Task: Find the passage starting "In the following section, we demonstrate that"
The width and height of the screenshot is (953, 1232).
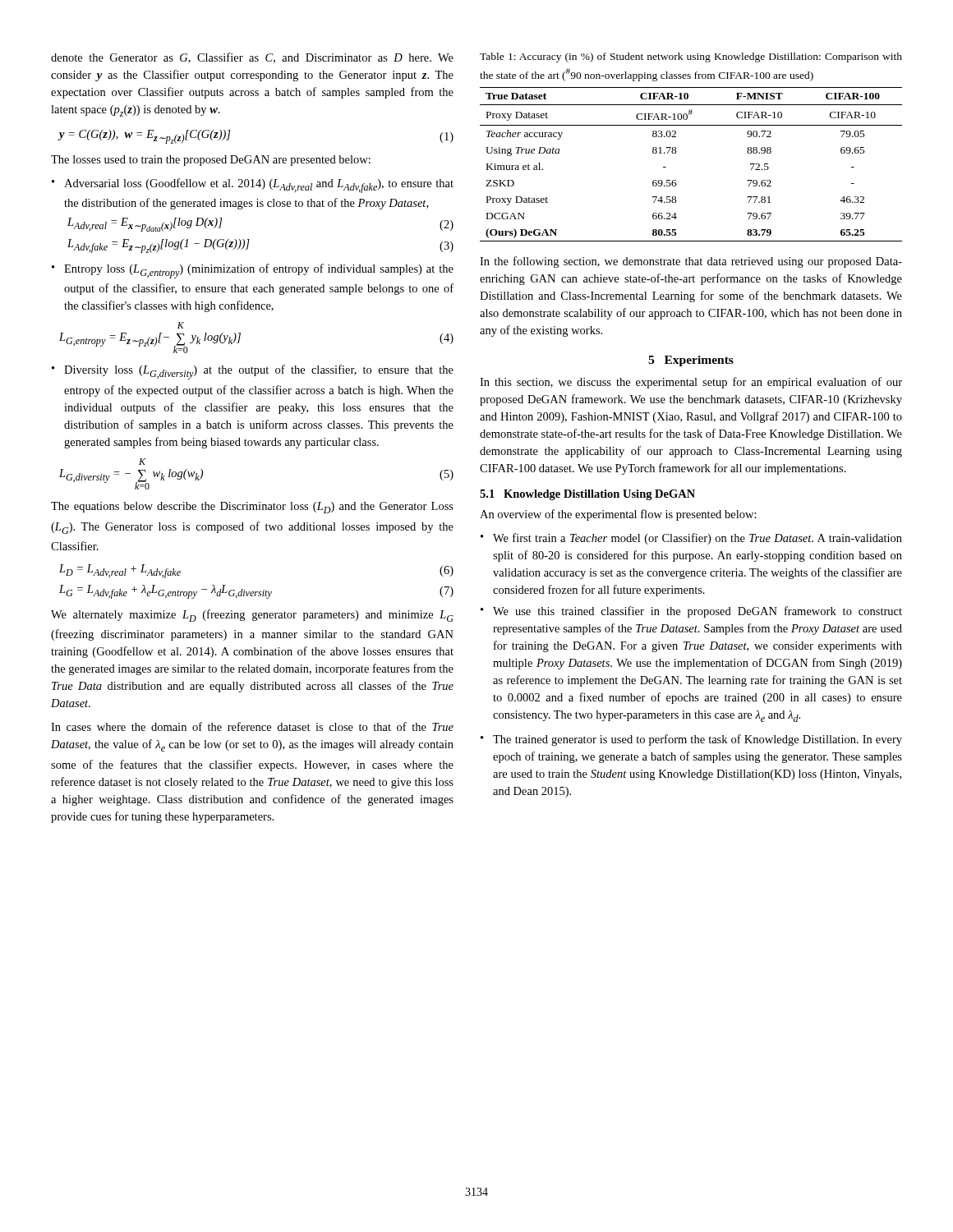Action: [691, 296]
